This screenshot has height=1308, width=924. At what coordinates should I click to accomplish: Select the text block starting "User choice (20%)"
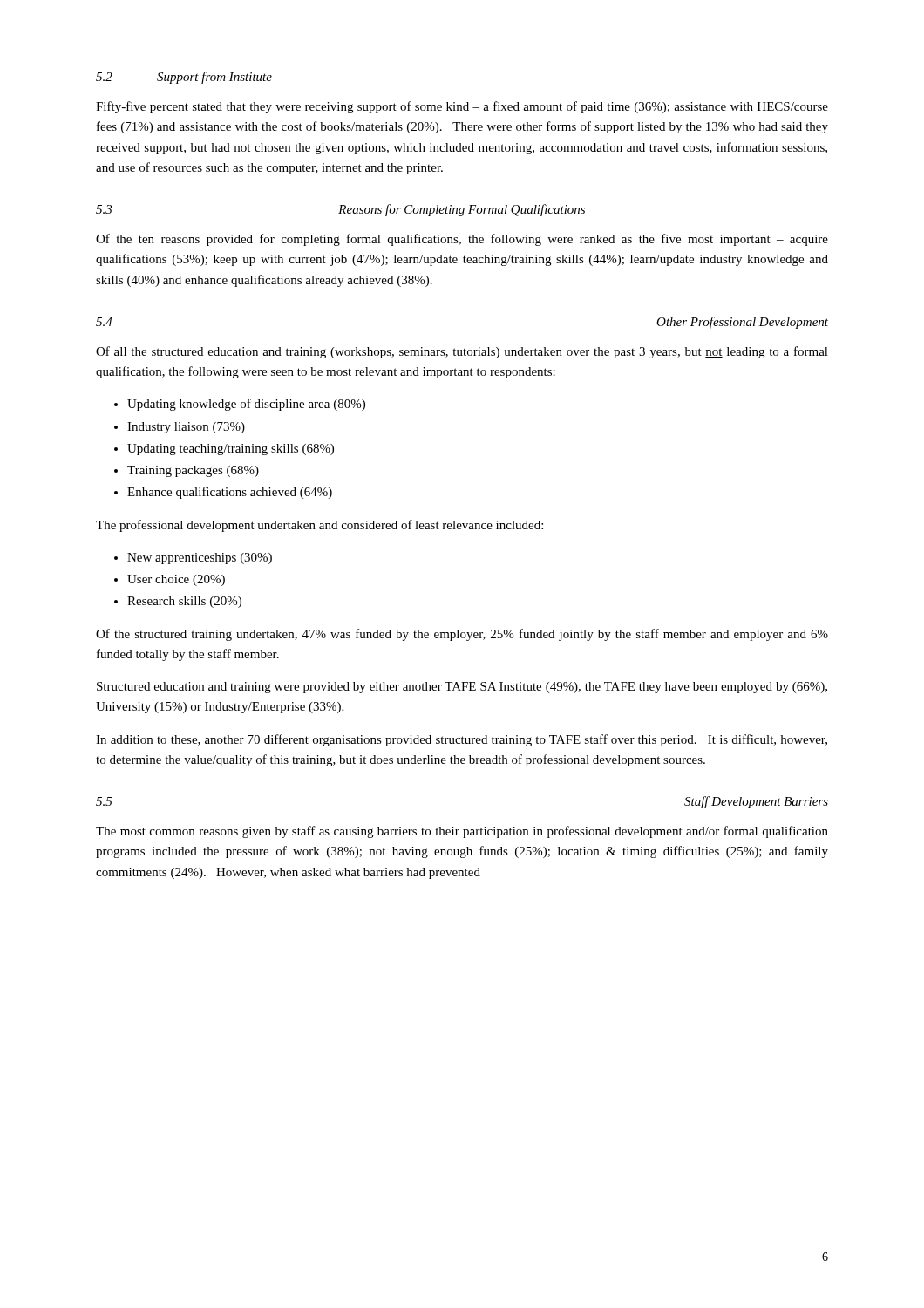[170, 580]
